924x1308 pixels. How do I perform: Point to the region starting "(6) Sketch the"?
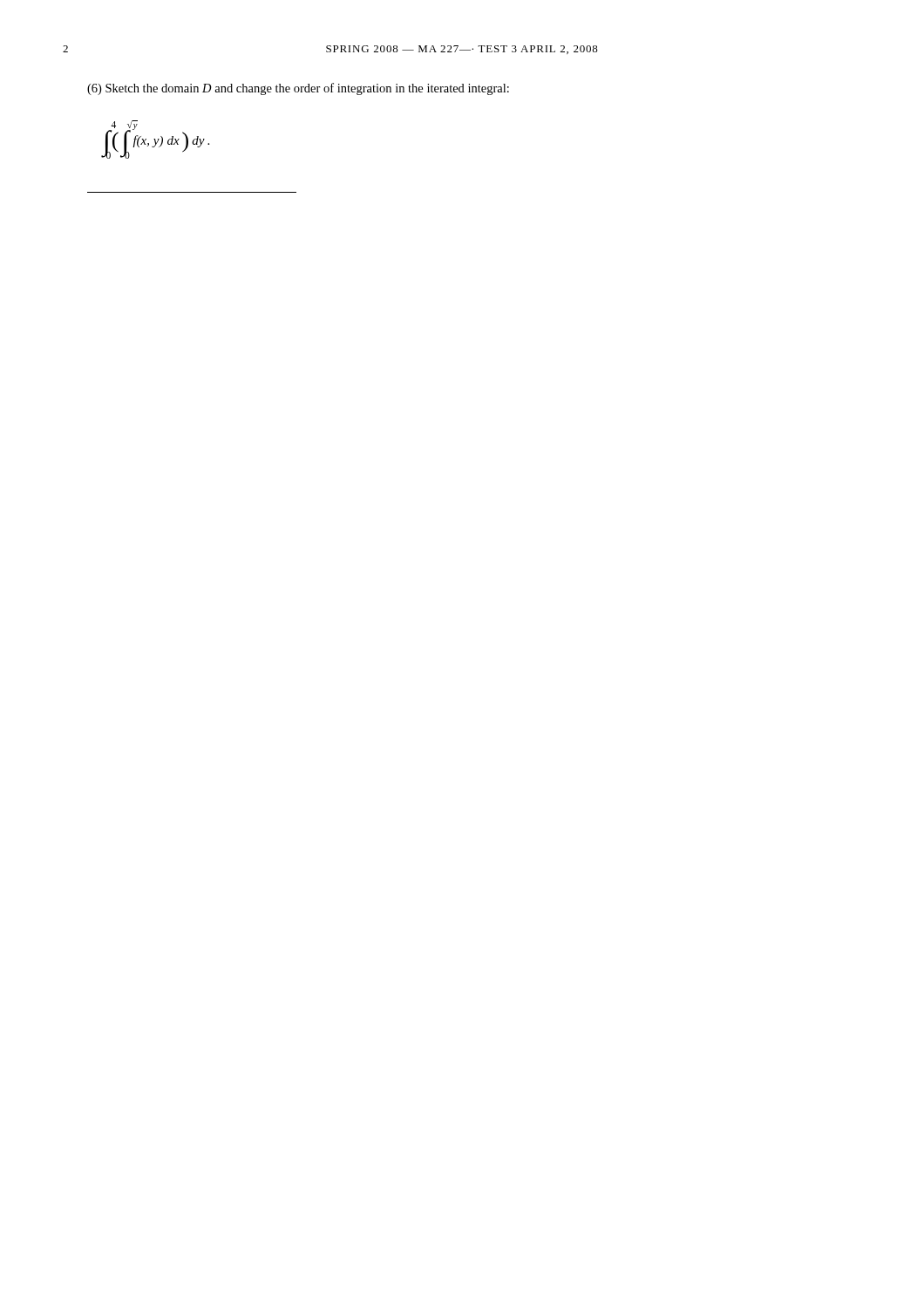point(298,88)
